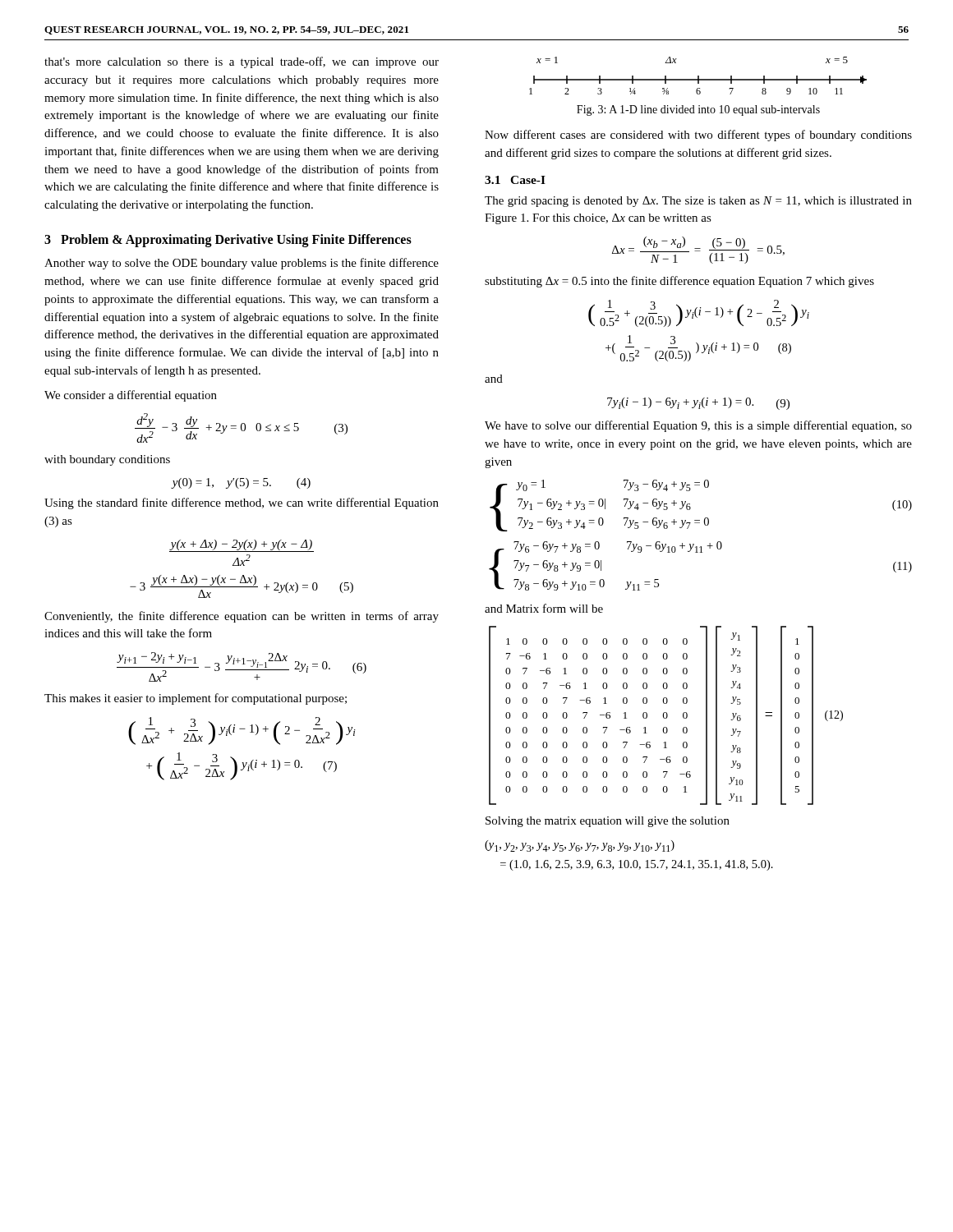Locate the text containing "with boundary conditions"
The height and width of the screenshot is (1232, 953).
pyautogui.click(x=107, y=460)
